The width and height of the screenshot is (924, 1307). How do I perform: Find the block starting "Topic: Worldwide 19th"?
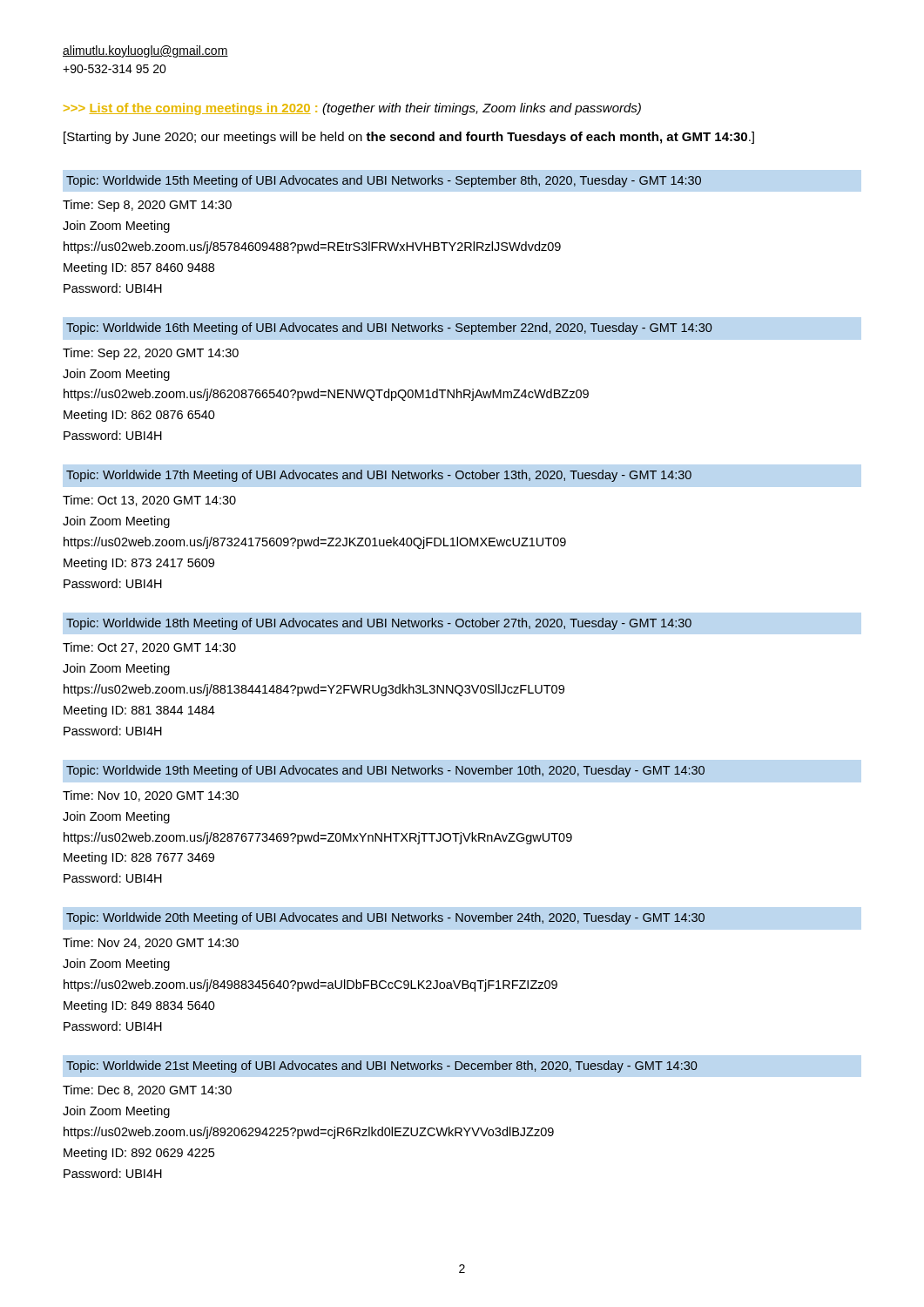462,825
